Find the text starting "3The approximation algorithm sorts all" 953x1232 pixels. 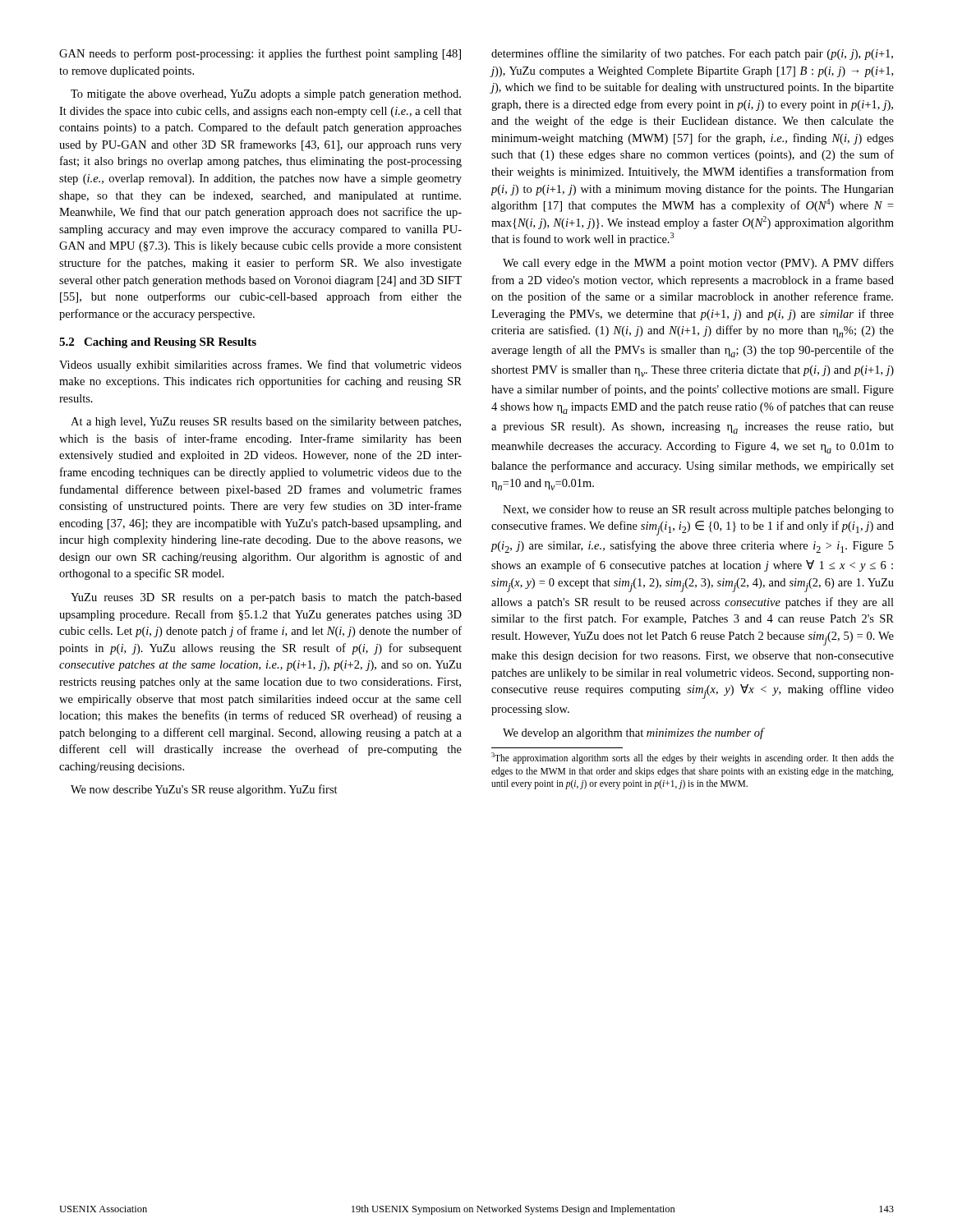pyautogui.click(x=693, y=771)
